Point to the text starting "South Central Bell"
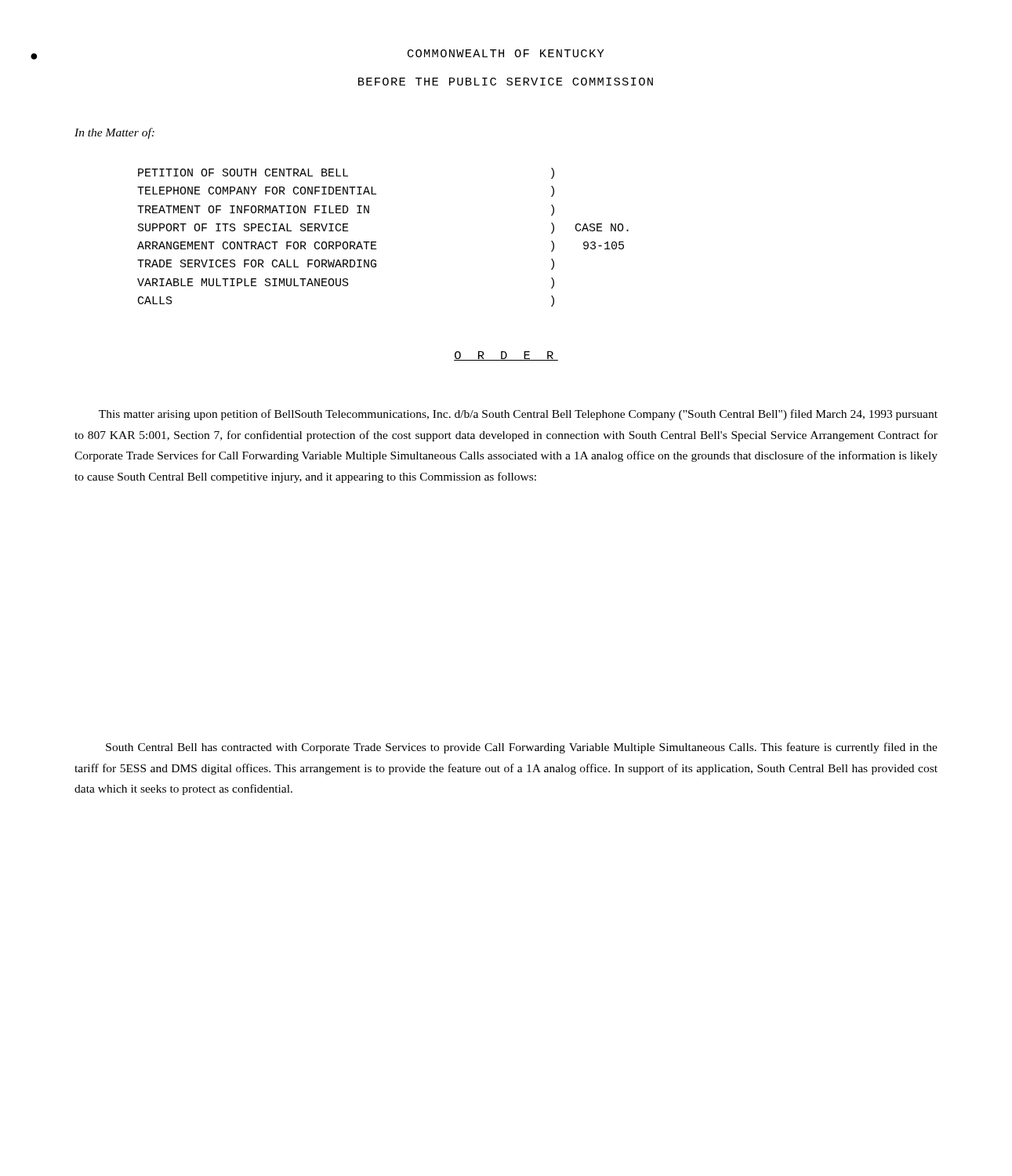 click(x=506, y=768)
